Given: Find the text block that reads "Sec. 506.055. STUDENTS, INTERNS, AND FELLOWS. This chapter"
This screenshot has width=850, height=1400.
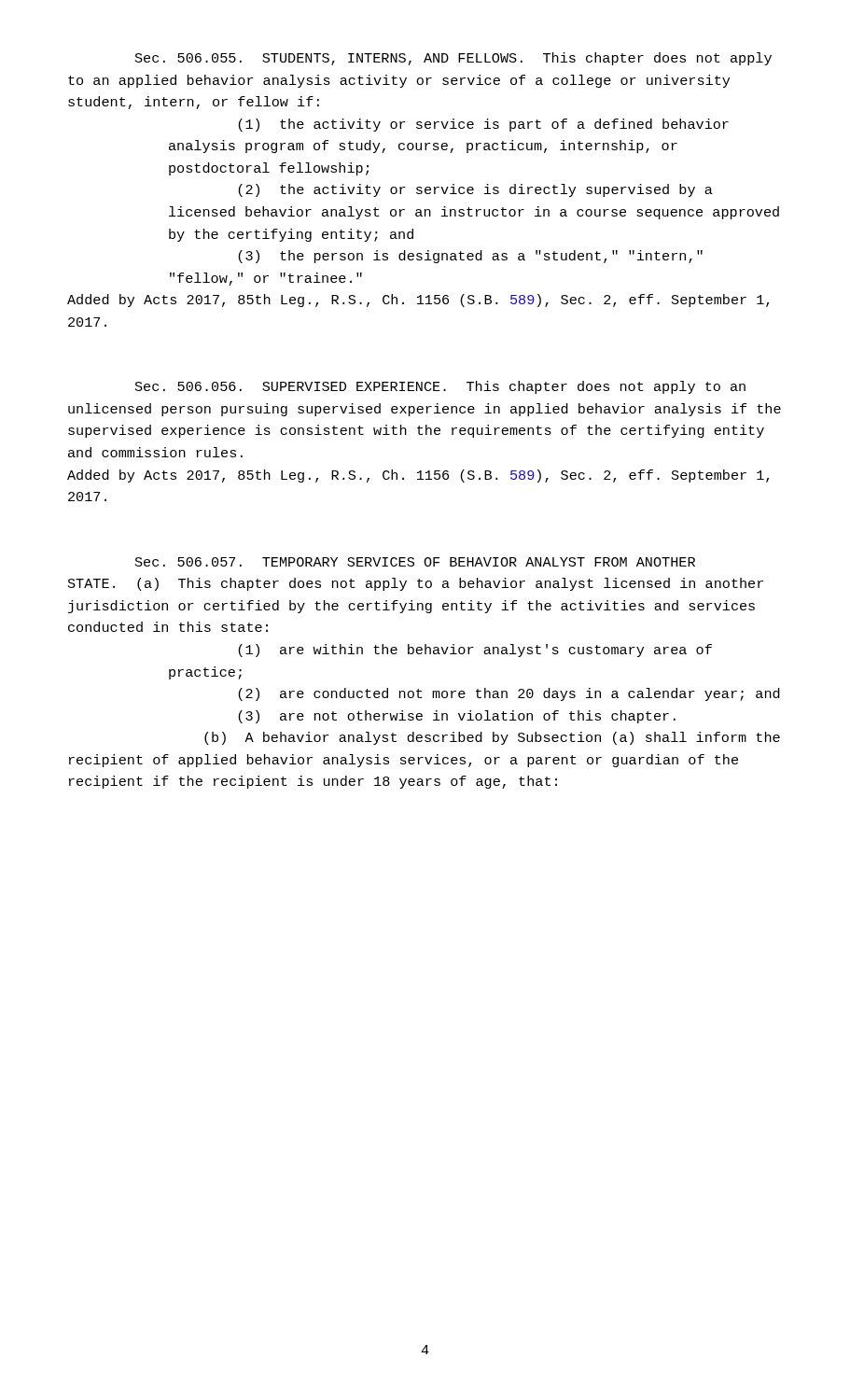Looking at the screenshot, I should point(425,192).
